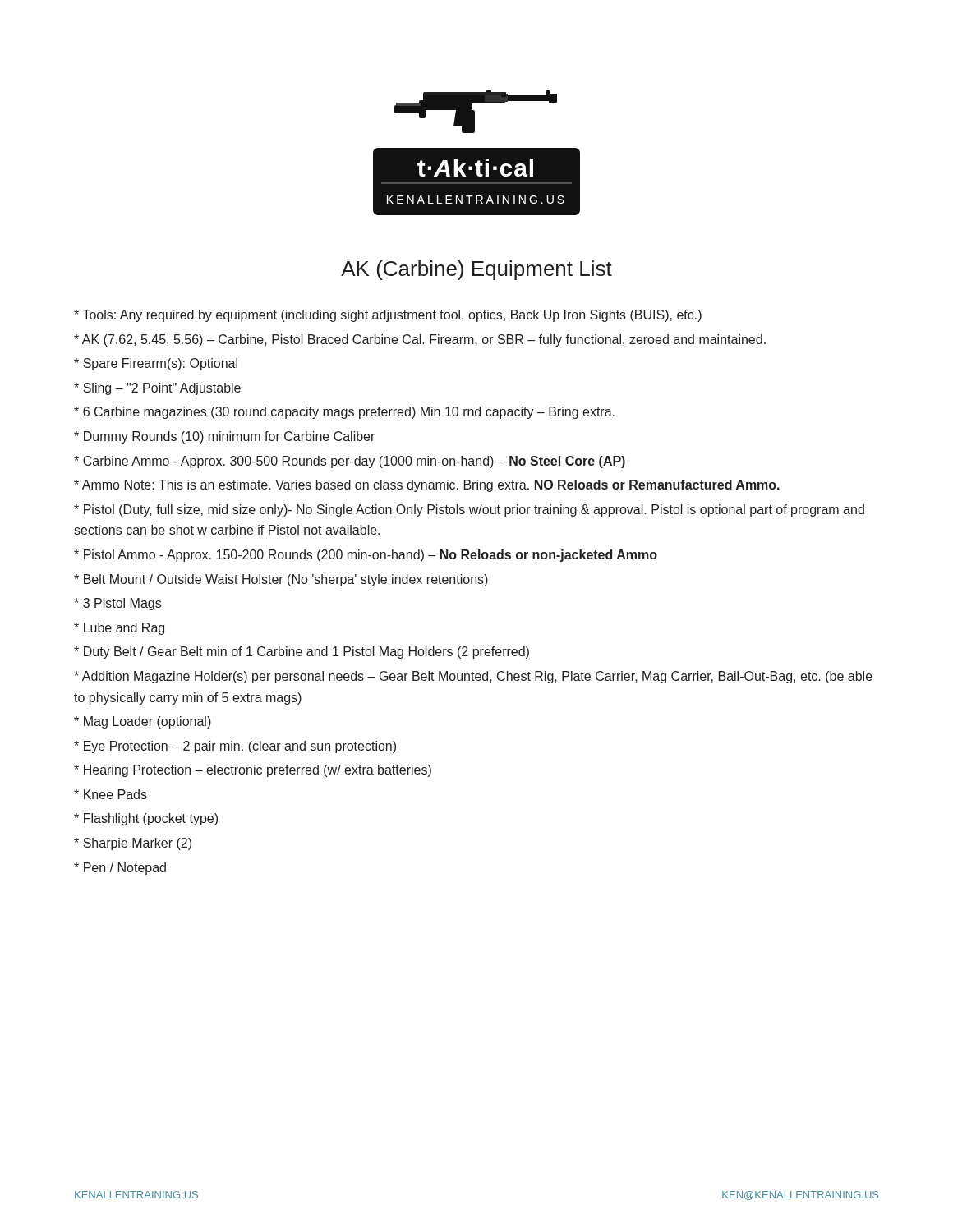Point to the region starting "6 Carbine magazines (30 round capacity mags preferred)"
953x1232 pixels.
(345, 412)
